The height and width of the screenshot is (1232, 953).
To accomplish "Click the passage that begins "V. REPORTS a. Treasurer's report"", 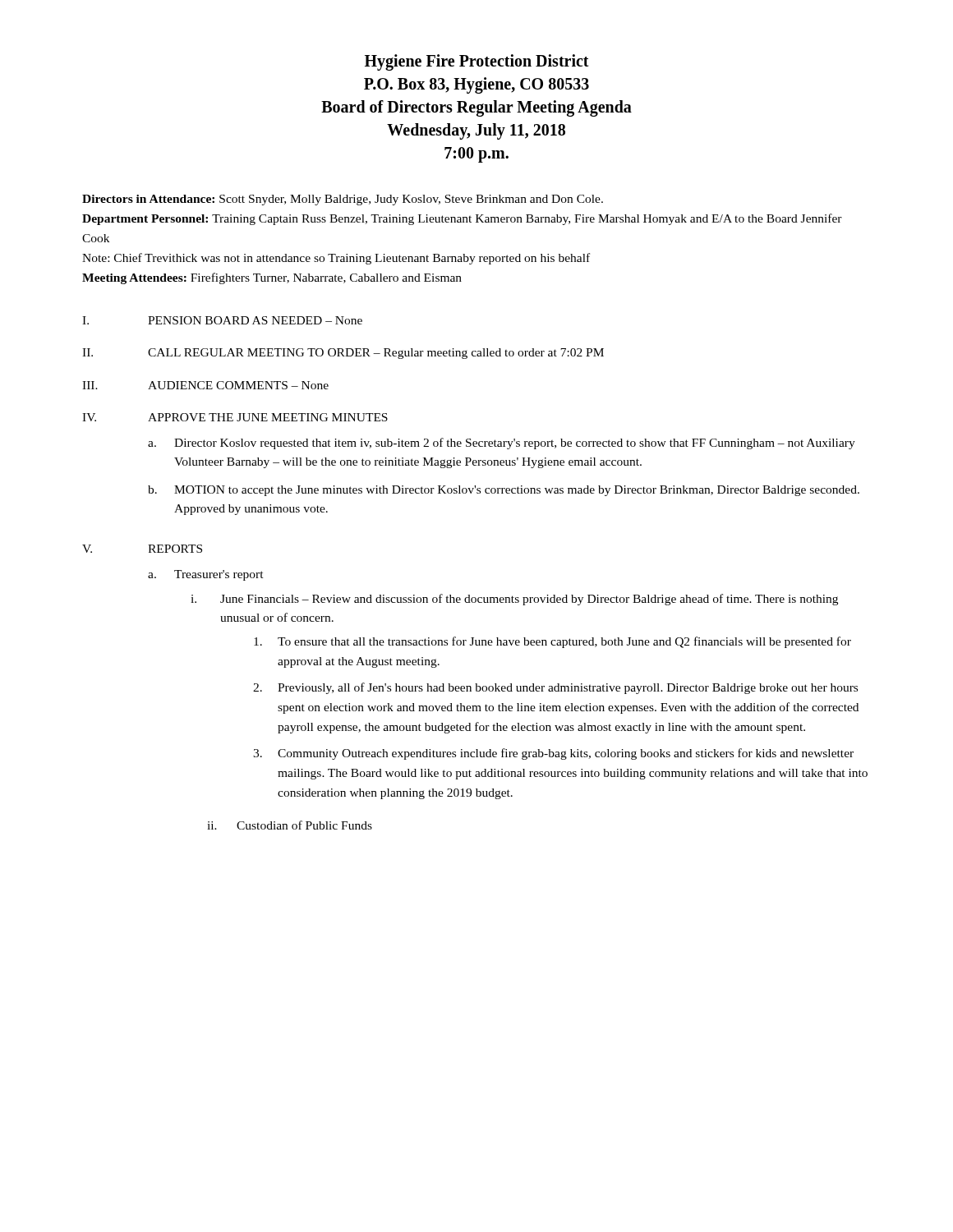I will tap(476, 691).
